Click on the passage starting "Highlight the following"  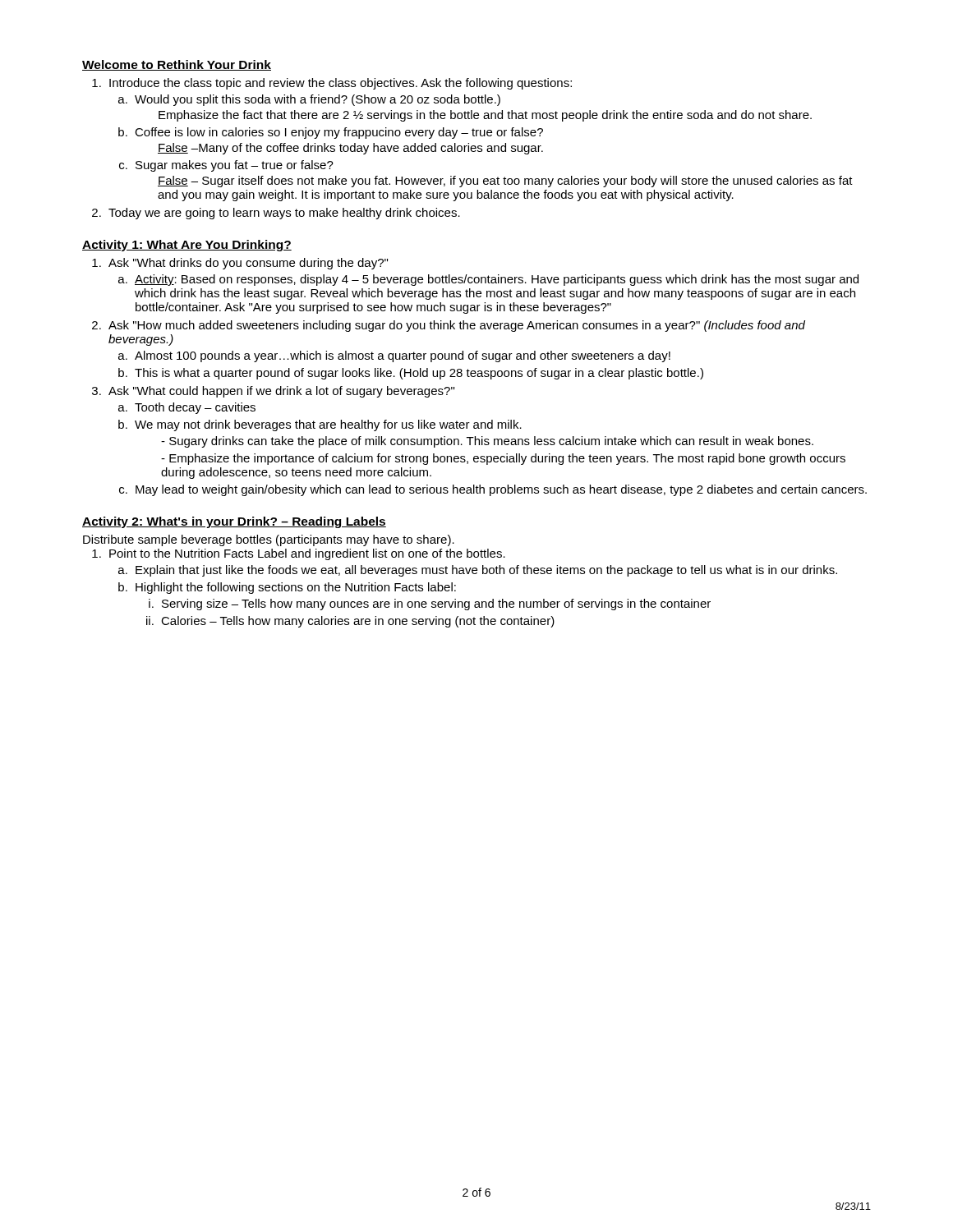point(503,604)
